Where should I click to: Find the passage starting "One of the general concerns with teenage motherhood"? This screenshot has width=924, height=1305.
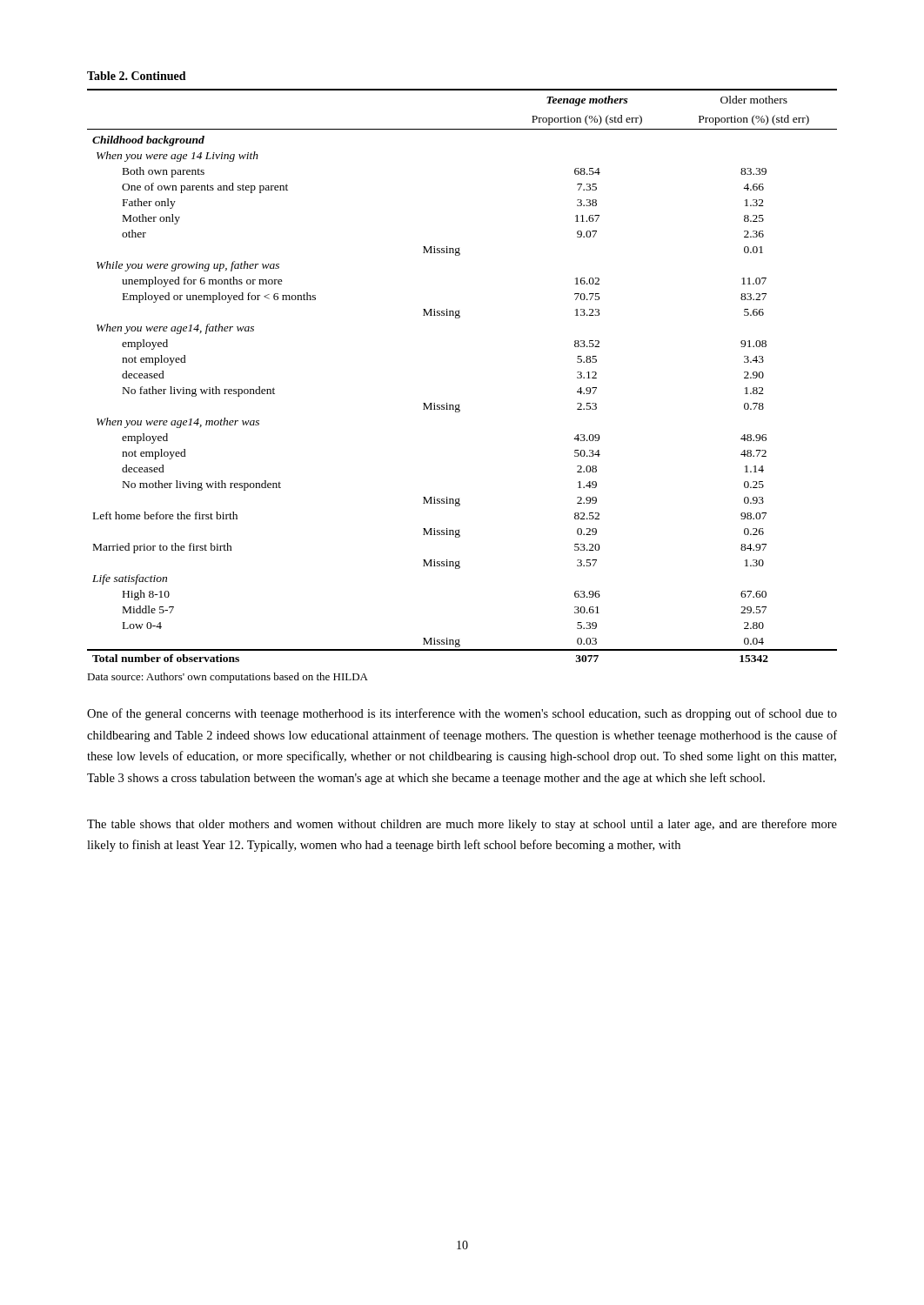tap(462, 746)
